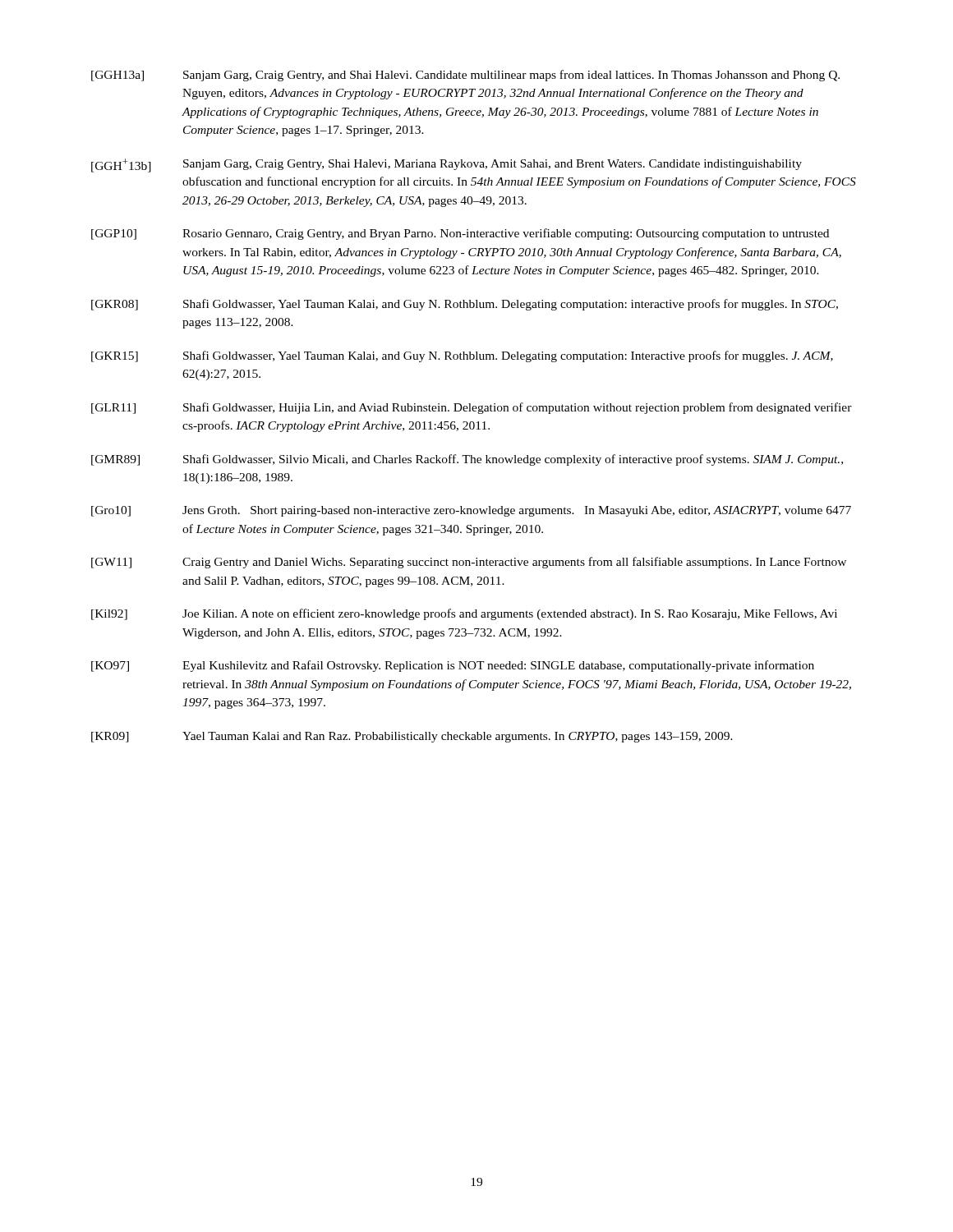Screen dimensions: 1232x953
Task: Select the passage starting "[GGH+13b] Sanjam Garg, Craig Gentry, Shai Halevi, Mariana"
Action: (476, 189)
